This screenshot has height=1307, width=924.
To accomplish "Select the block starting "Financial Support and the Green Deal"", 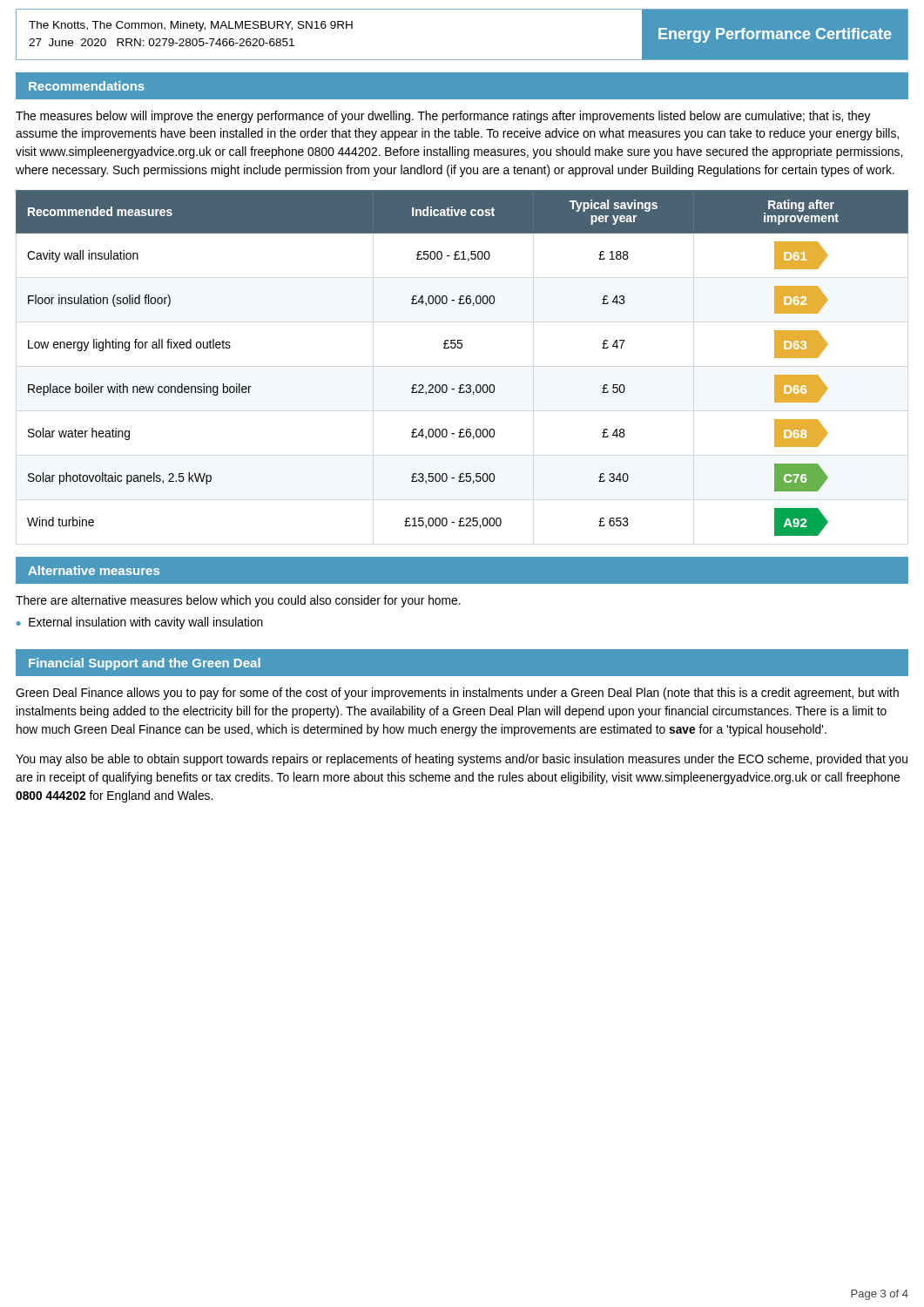I will pos(144,663).
